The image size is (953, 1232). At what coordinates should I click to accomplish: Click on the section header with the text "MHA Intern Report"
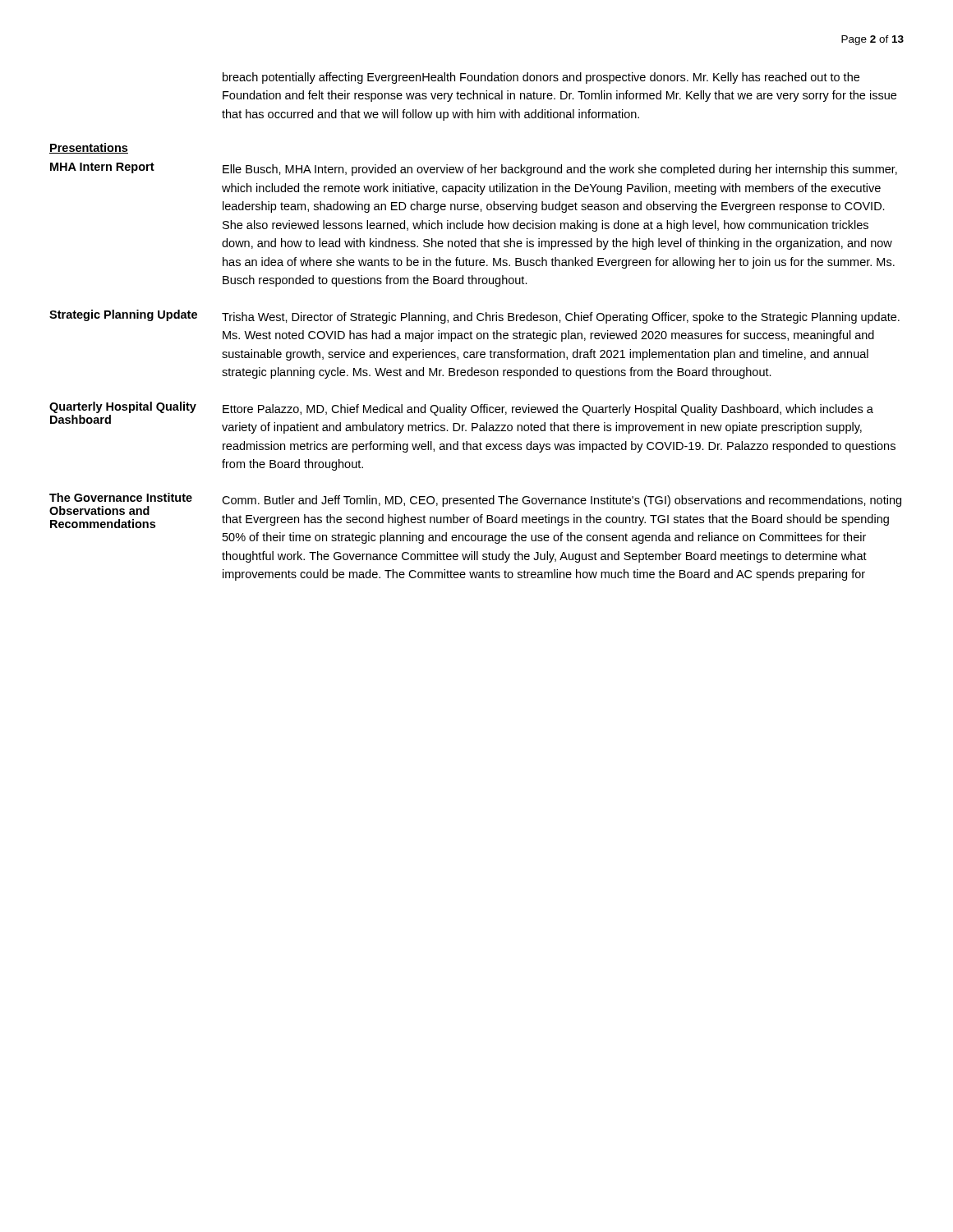point(102,167)
